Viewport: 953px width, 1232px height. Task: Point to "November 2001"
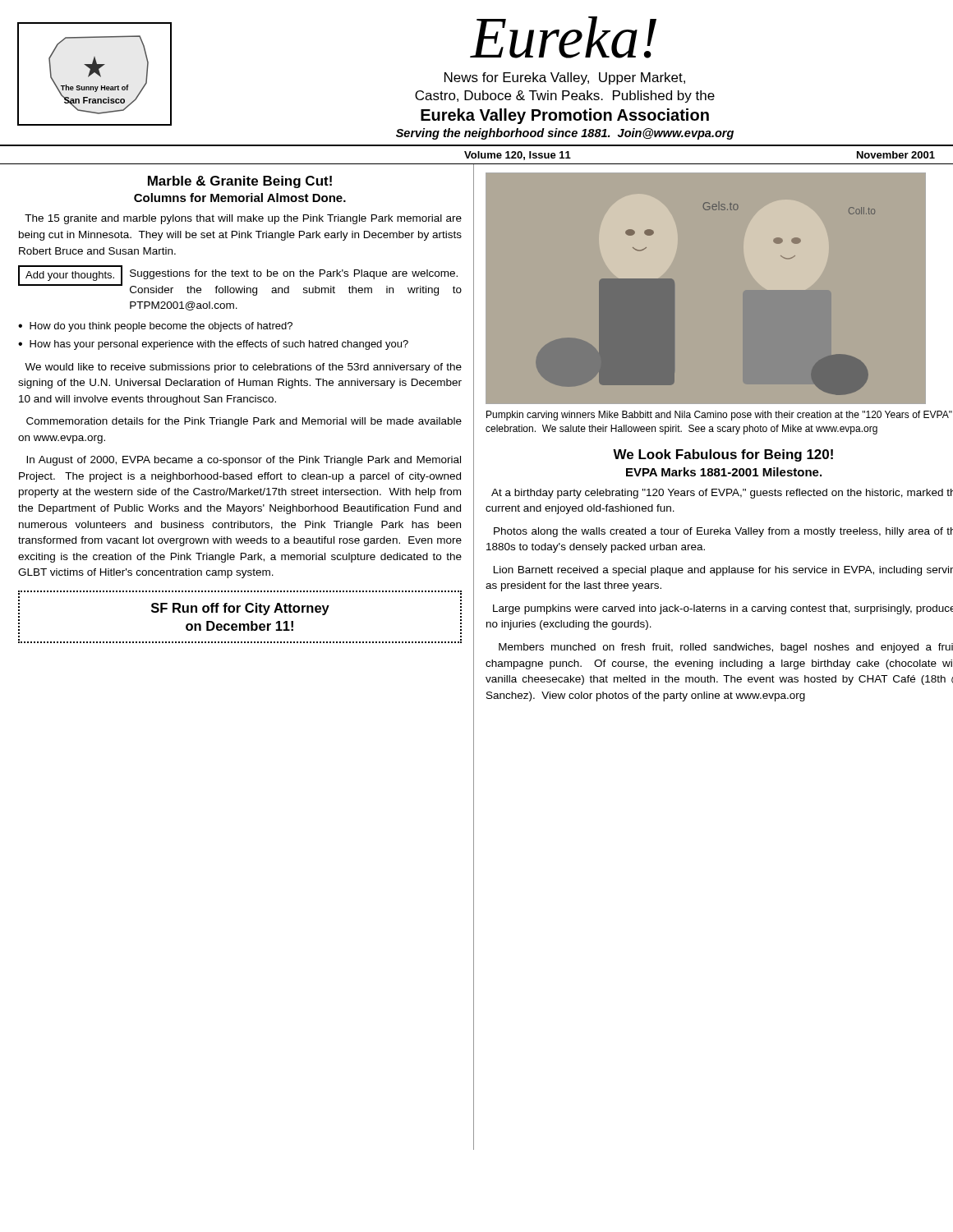[x=895, y=155]
